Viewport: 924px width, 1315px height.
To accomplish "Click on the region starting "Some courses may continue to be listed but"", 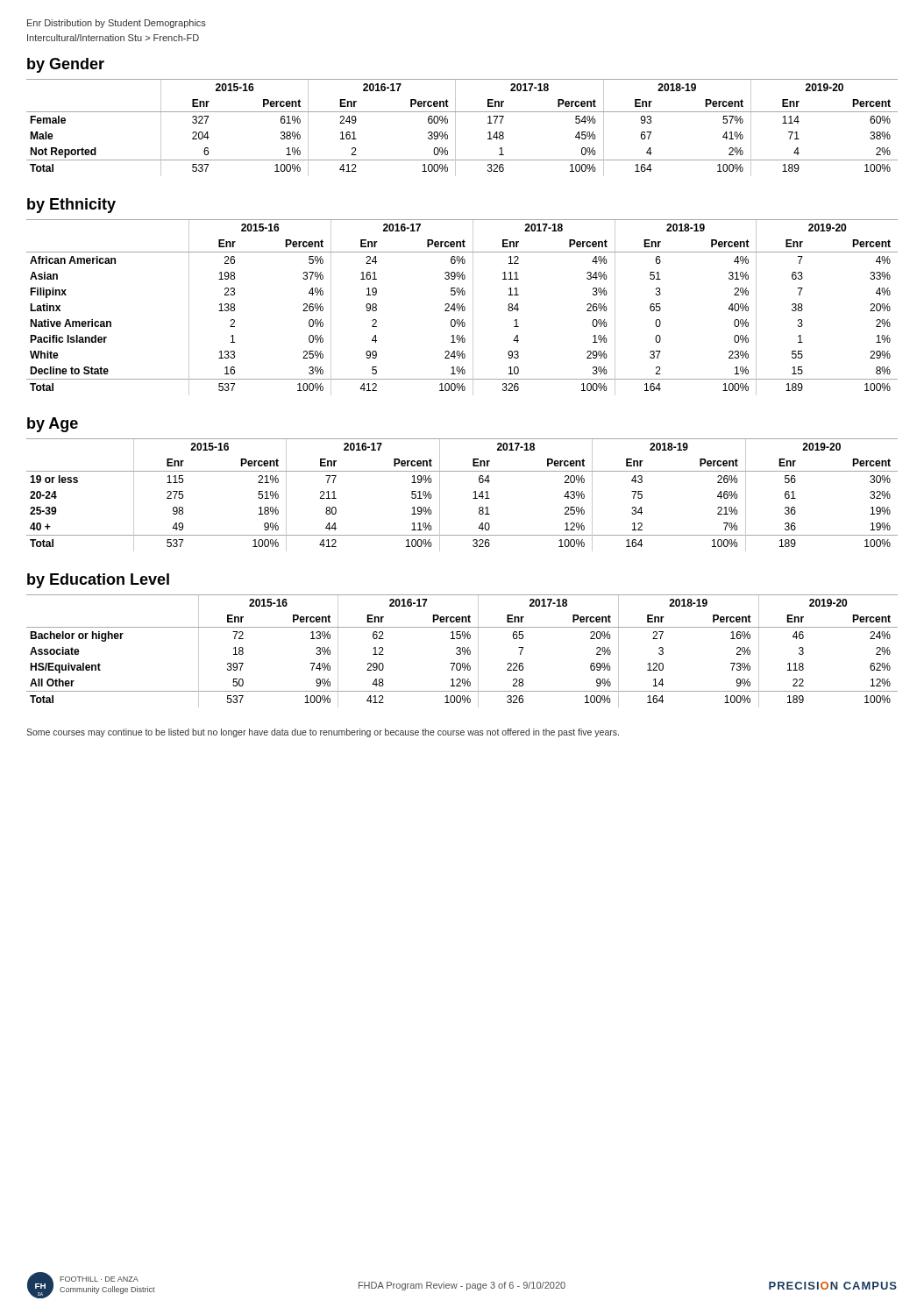I will point(323,732).
